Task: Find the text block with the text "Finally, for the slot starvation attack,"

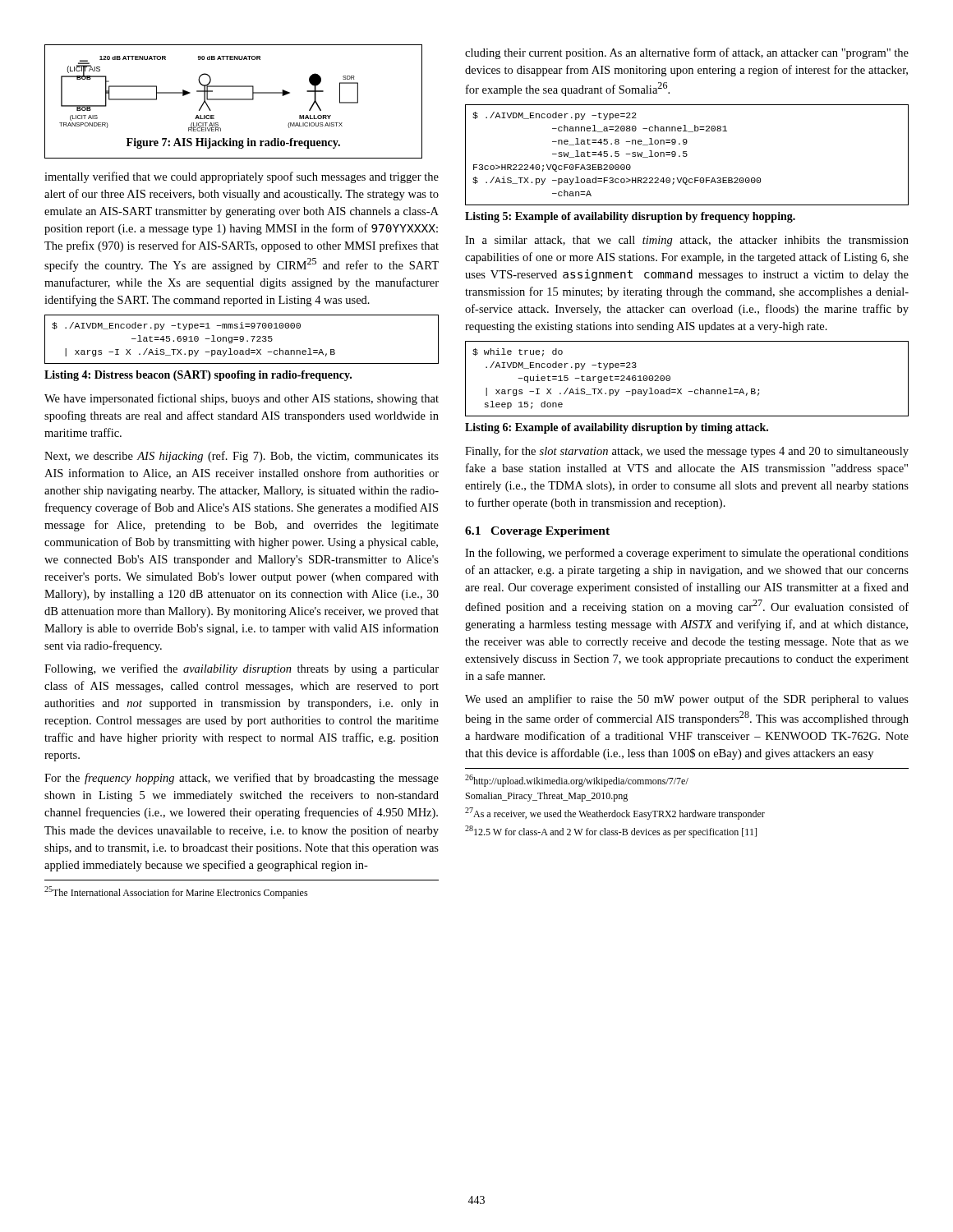Action: click(687, 477)
